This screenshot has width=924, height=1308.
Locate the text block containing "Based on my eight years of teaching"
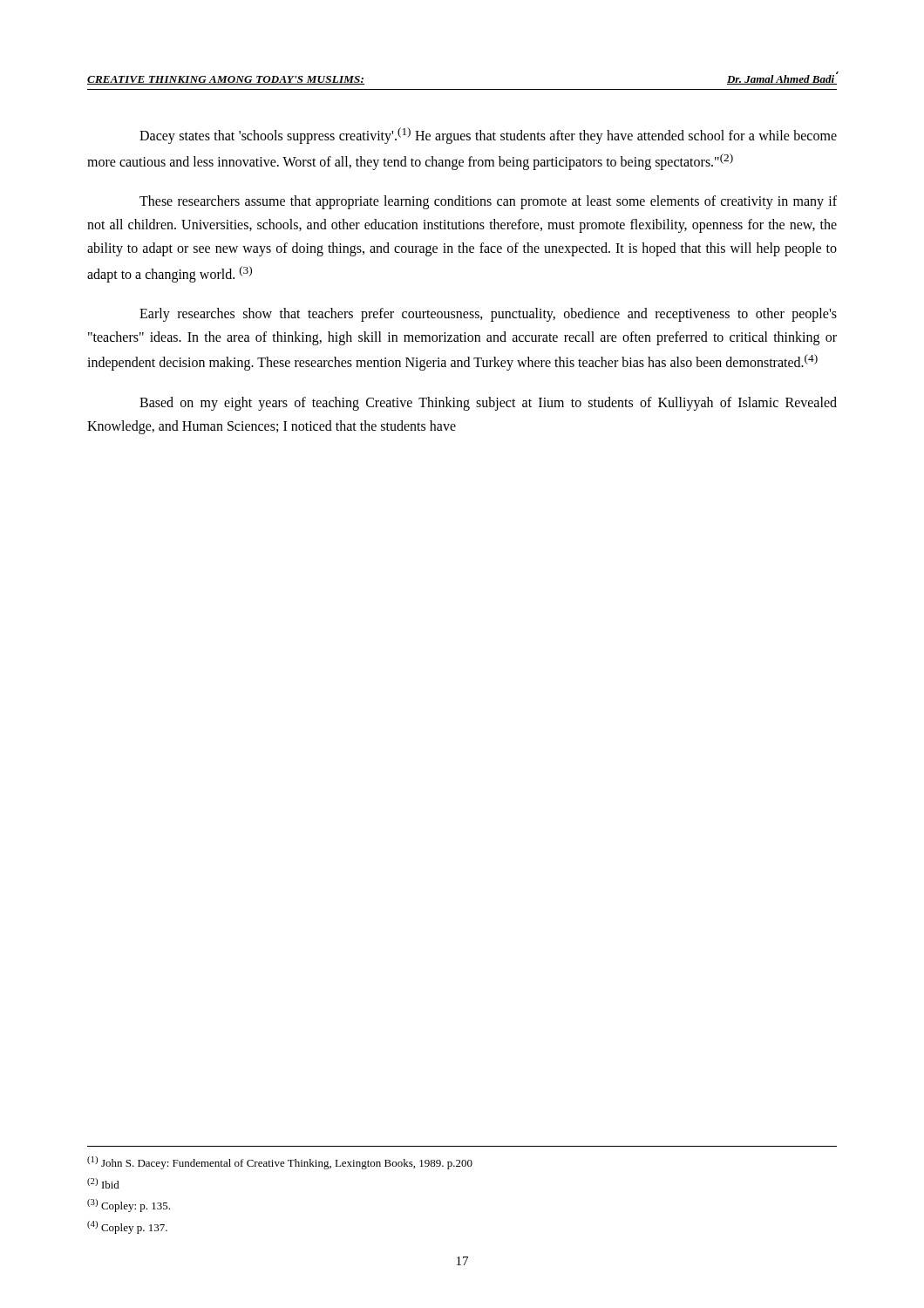(462, 414)
